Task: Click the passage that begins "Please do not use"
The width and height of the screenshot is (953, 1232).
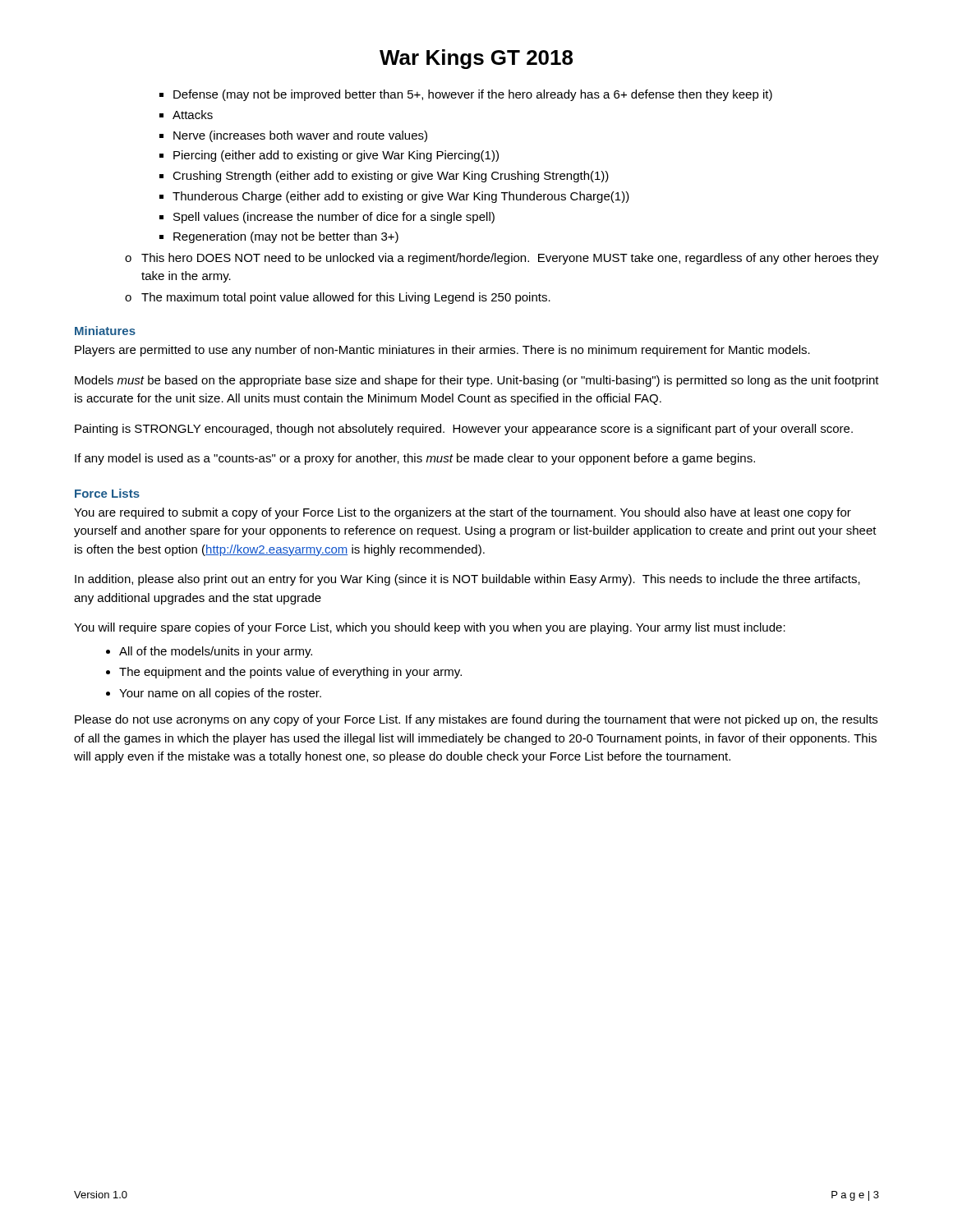Action: (476, 738)
